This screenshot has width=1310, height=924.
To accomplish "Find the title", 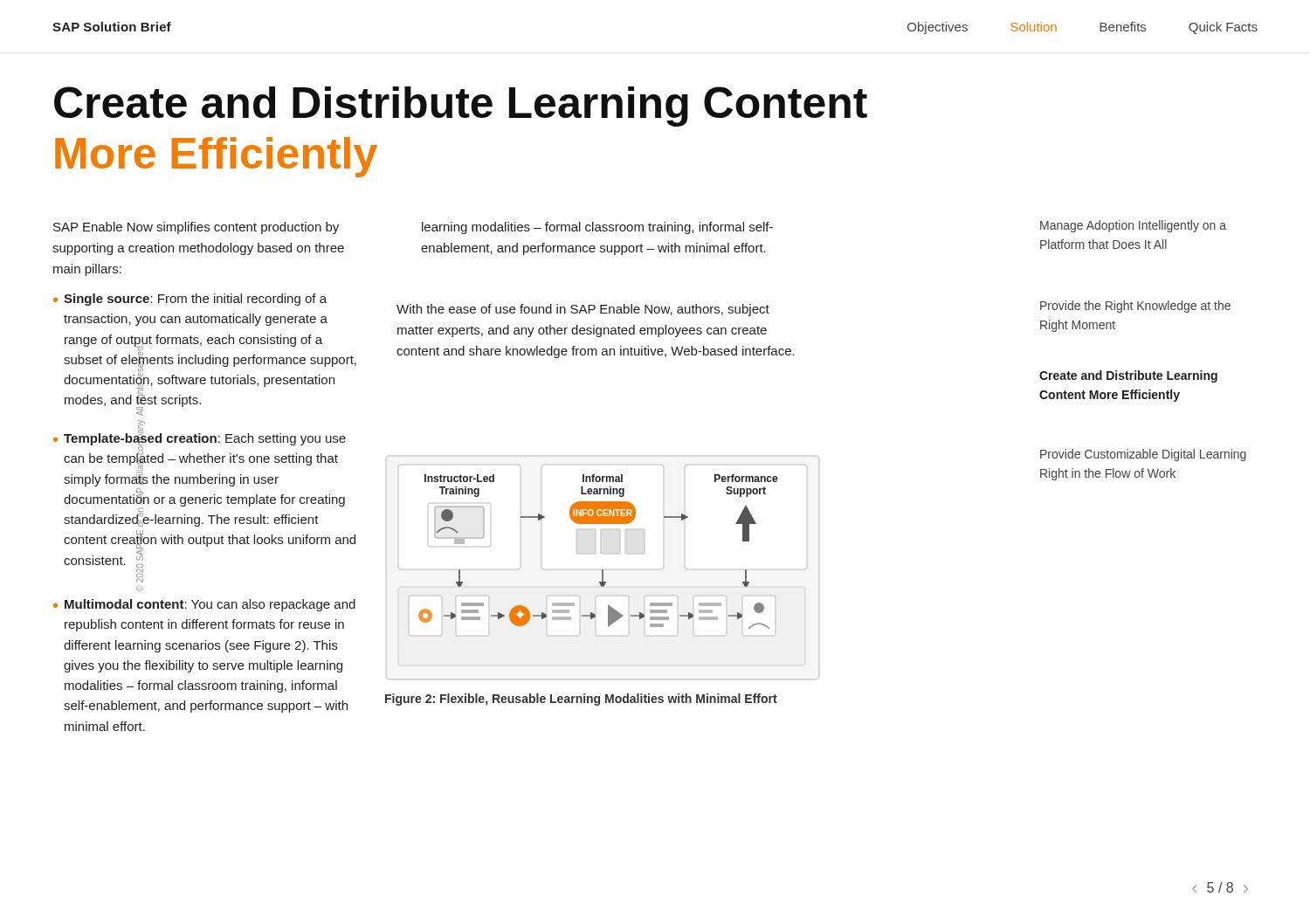I will point(541,129).
